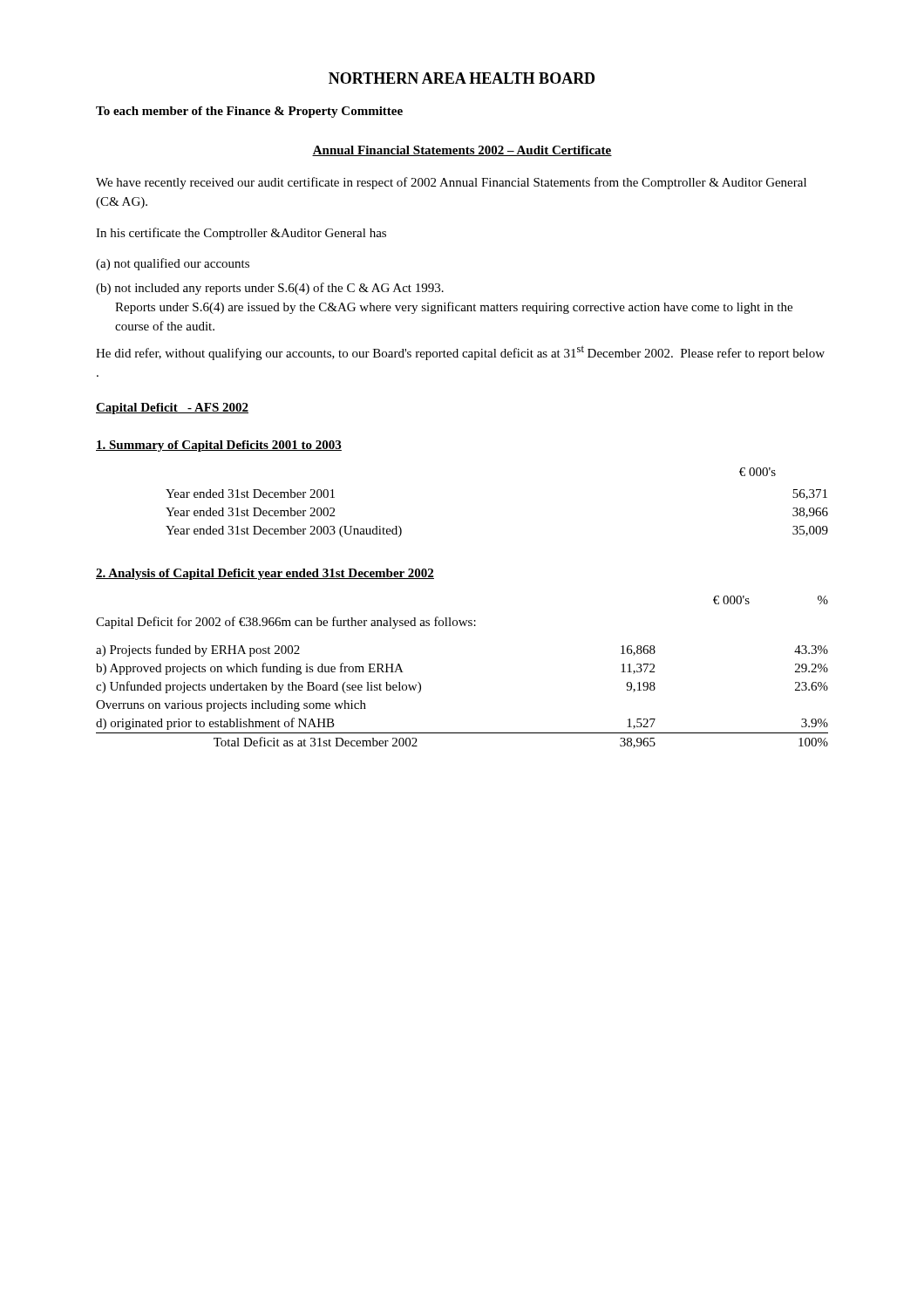
Task: Point to the text starting "1. Summary of Capital Deficits 2001 to 2003"
Action: [x=219, y=446]
